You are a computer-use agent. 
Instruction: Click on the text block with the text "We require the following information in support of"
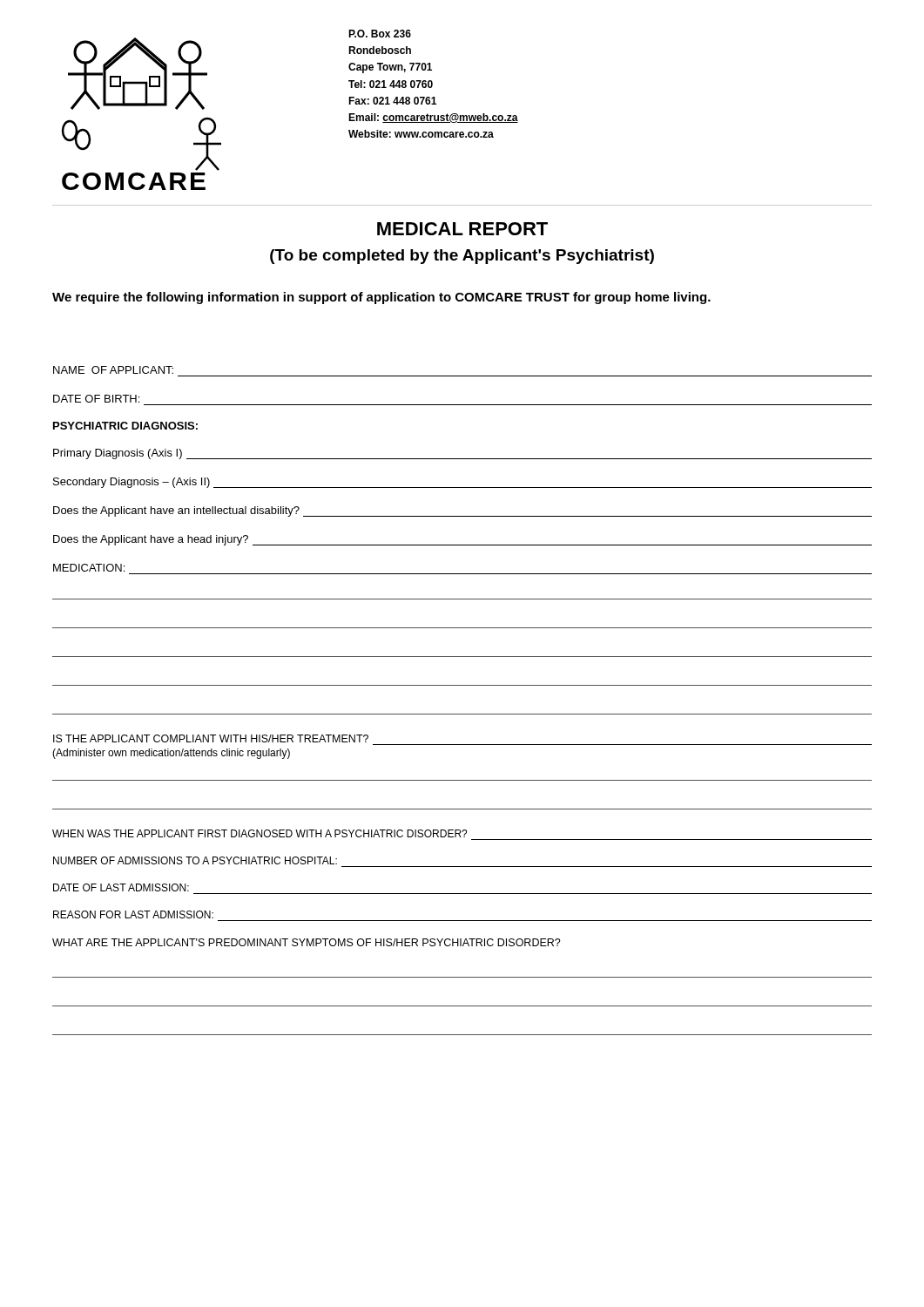coord(382,297)
